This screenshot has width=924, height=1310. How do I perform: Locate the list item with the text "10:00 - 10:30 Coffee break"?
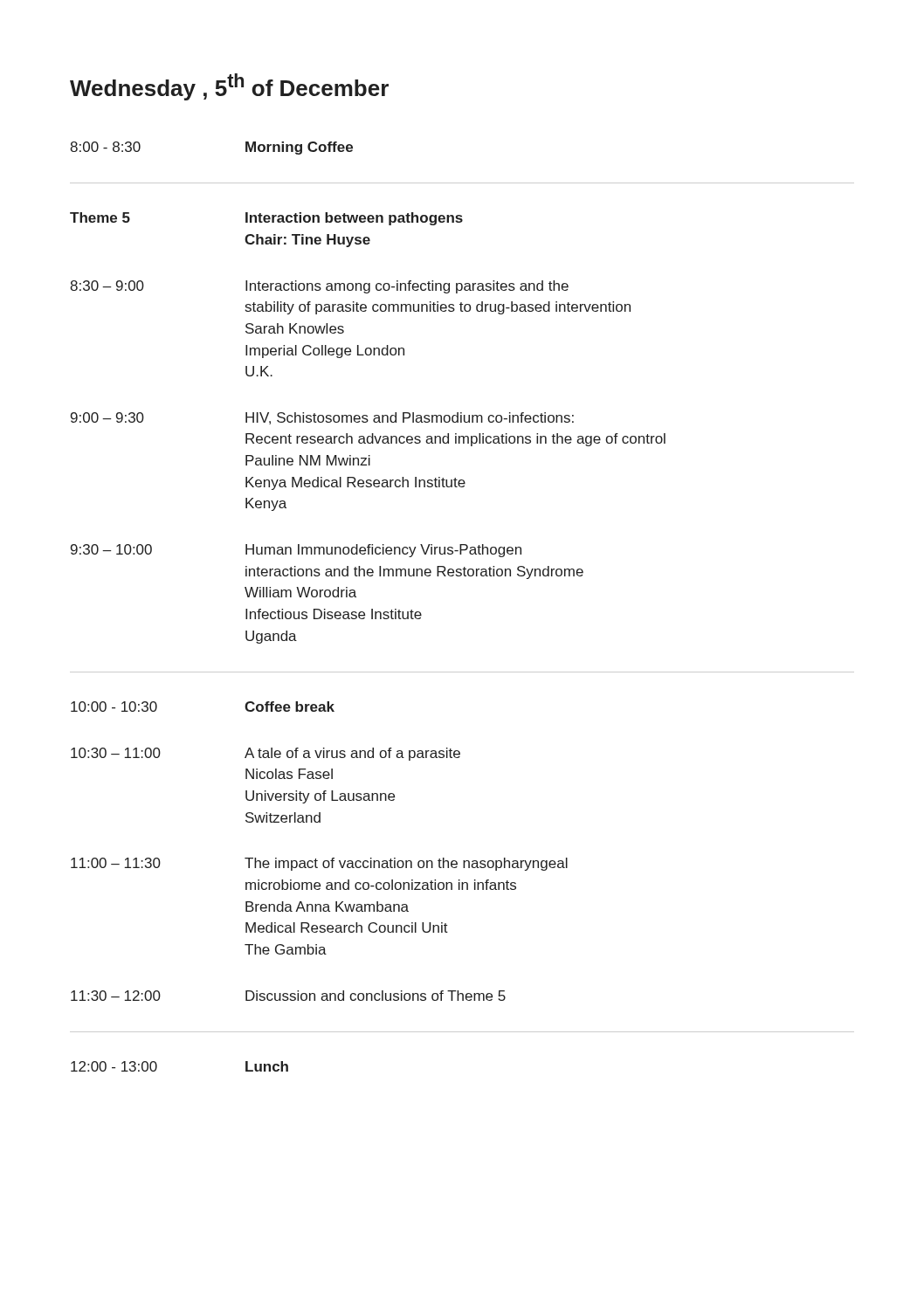pyautogui.click(x=129, y=706)
